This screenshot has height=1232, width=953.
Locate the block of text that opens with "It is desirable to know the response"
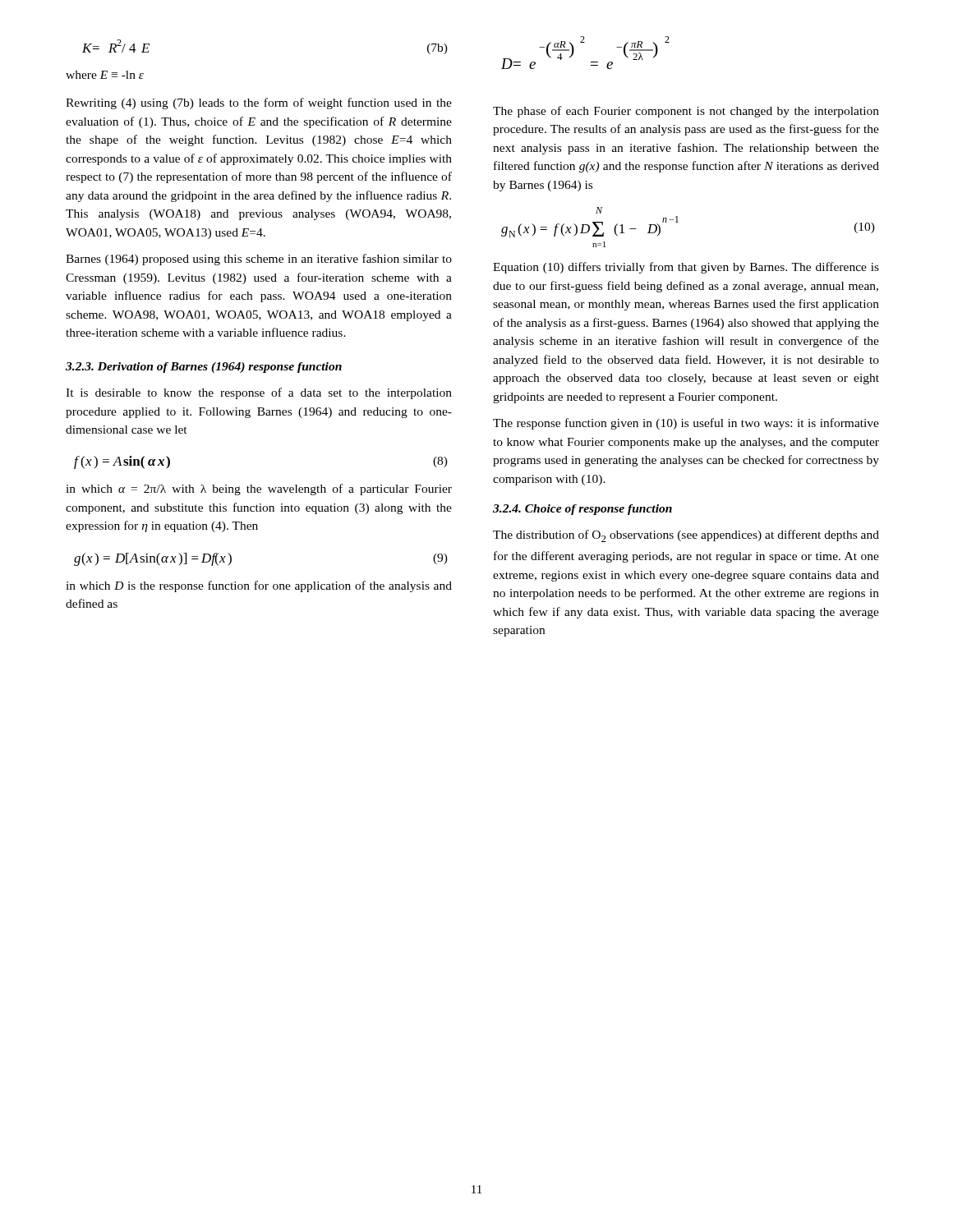(x=259, y=411)
